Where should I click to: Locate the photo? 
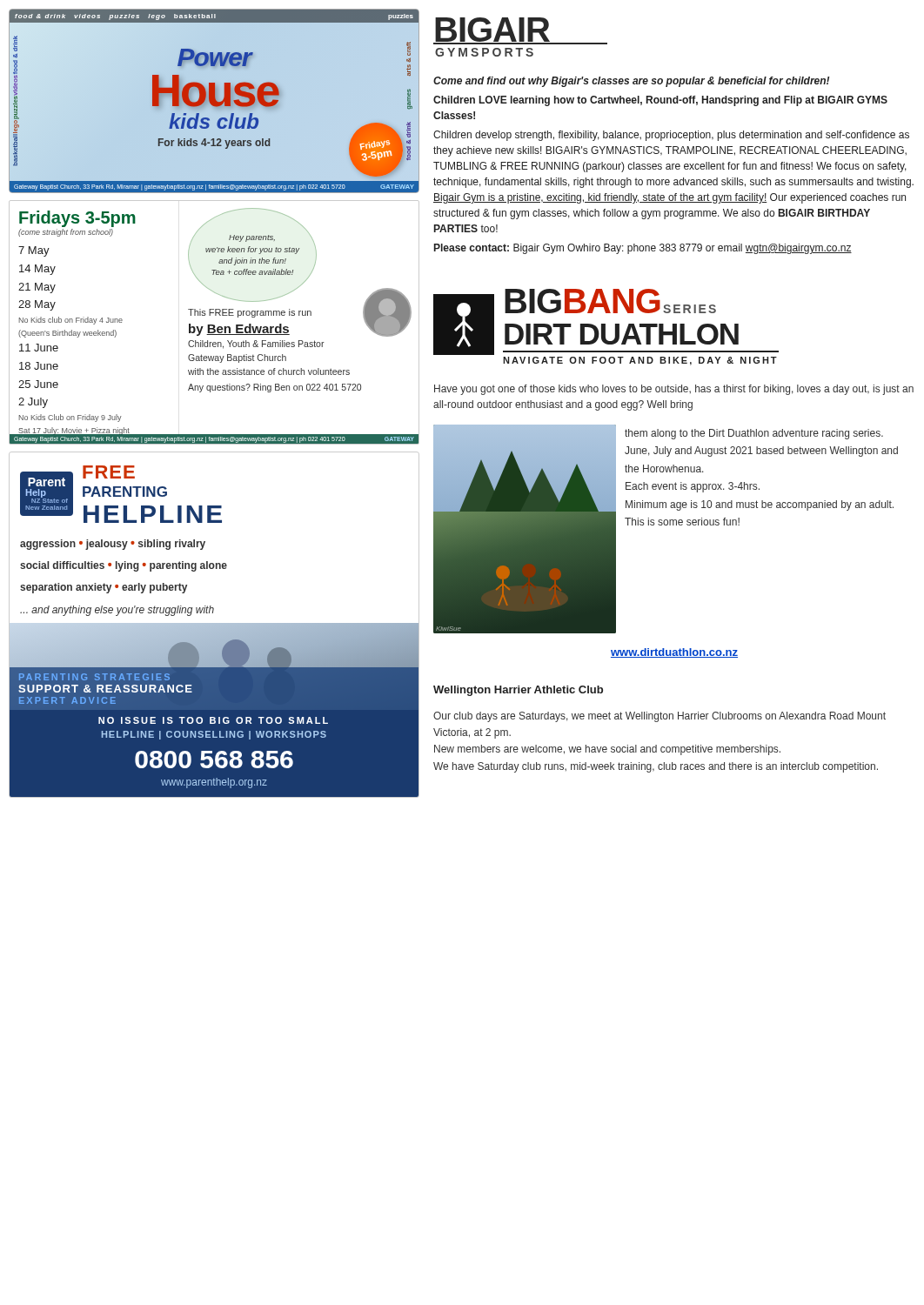pyautogui.click(x=525, y=529)
